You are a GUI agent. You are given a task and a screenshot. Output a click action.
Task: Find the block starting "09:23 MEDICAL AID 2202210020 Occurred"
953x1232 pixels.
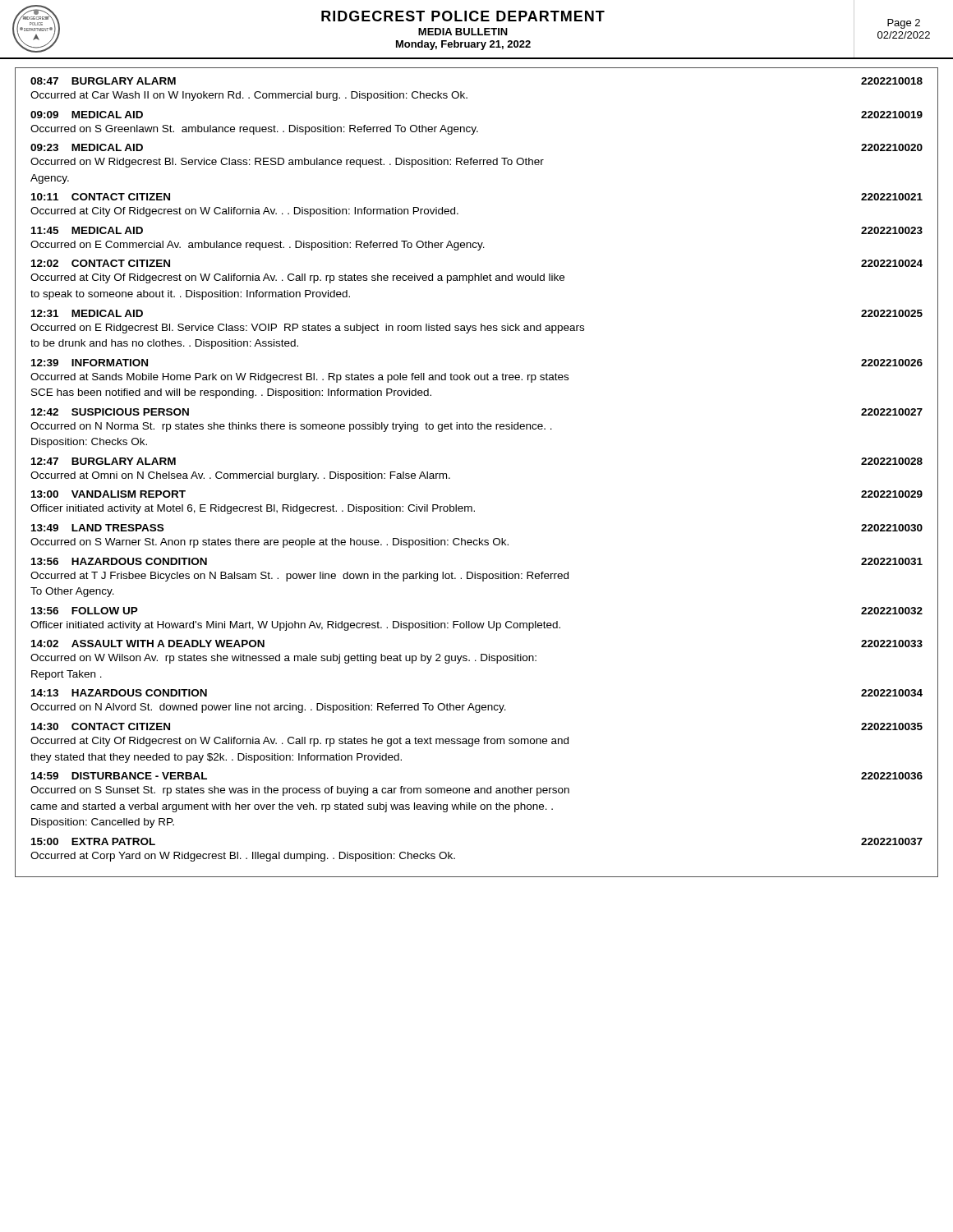pos(476,164)
